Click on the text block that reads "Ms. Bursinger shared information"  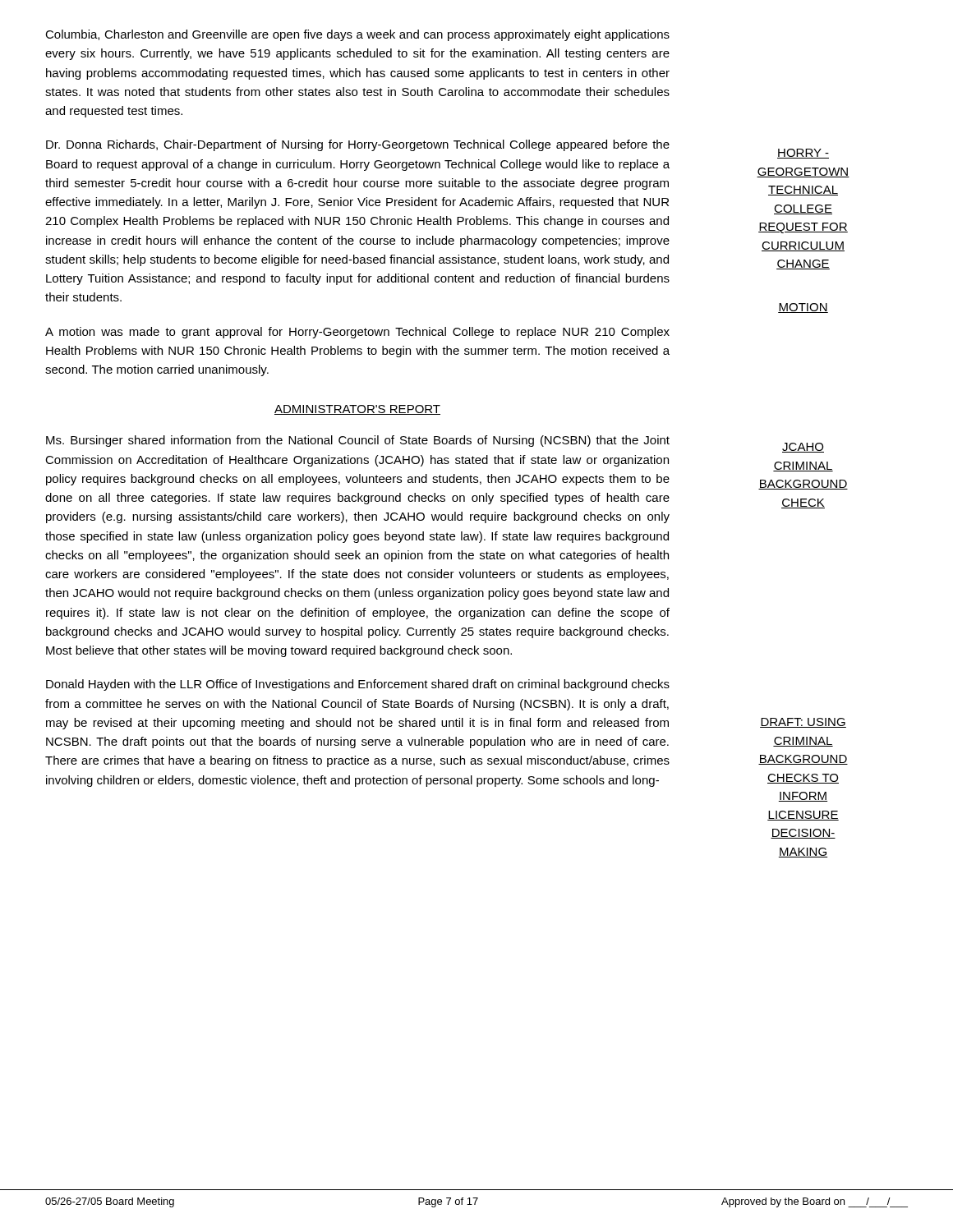(357, 545)
